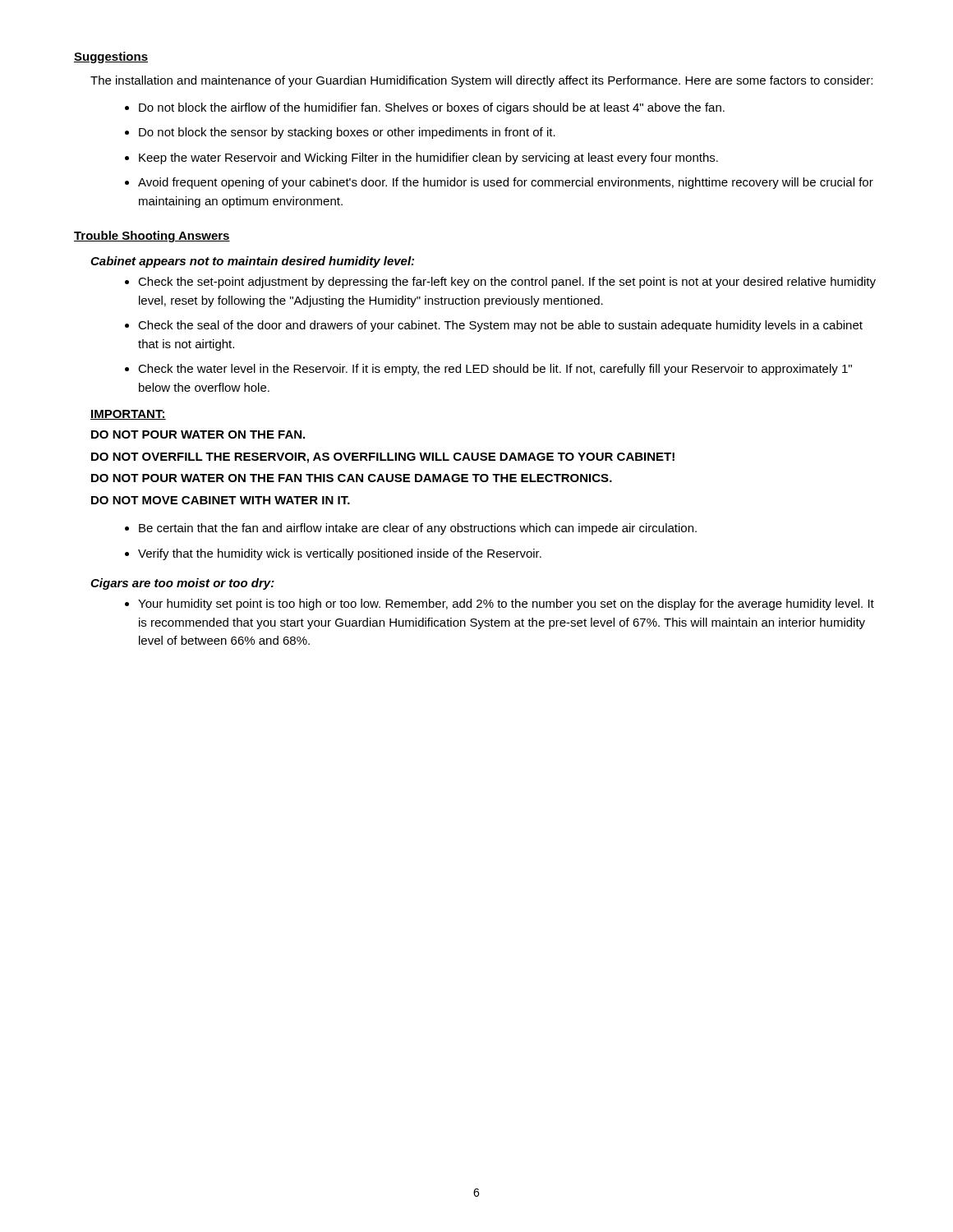This screenshot has width=953, height=1232.
Task: Select the text starting "Keep the water"
Action: (x=509, y=157)
